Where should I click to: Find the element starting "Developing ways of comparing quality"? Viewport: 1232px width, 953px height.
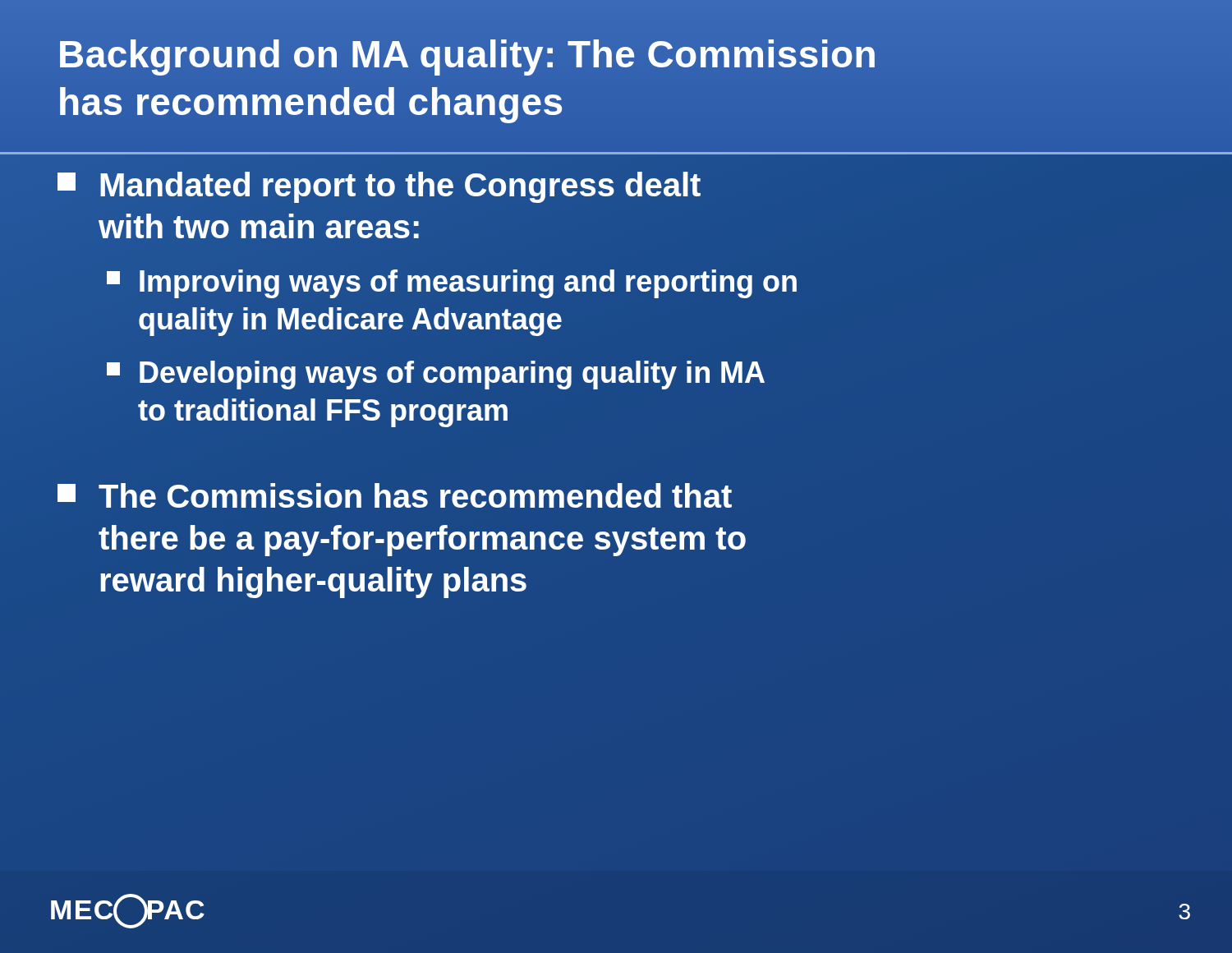[436, 392]
